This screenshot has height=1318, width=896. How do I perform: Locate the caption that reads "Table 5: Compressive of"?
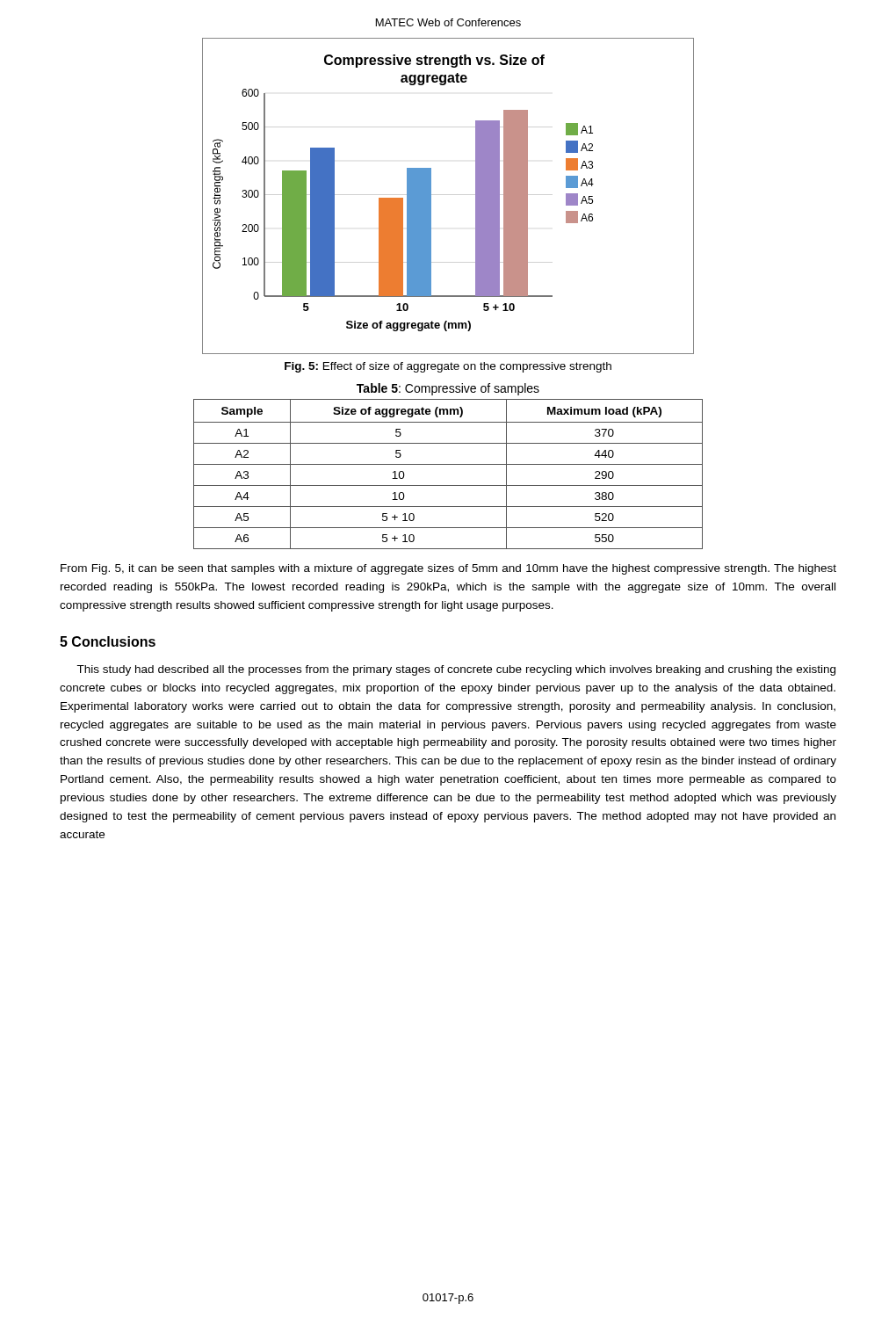[448, 388]
